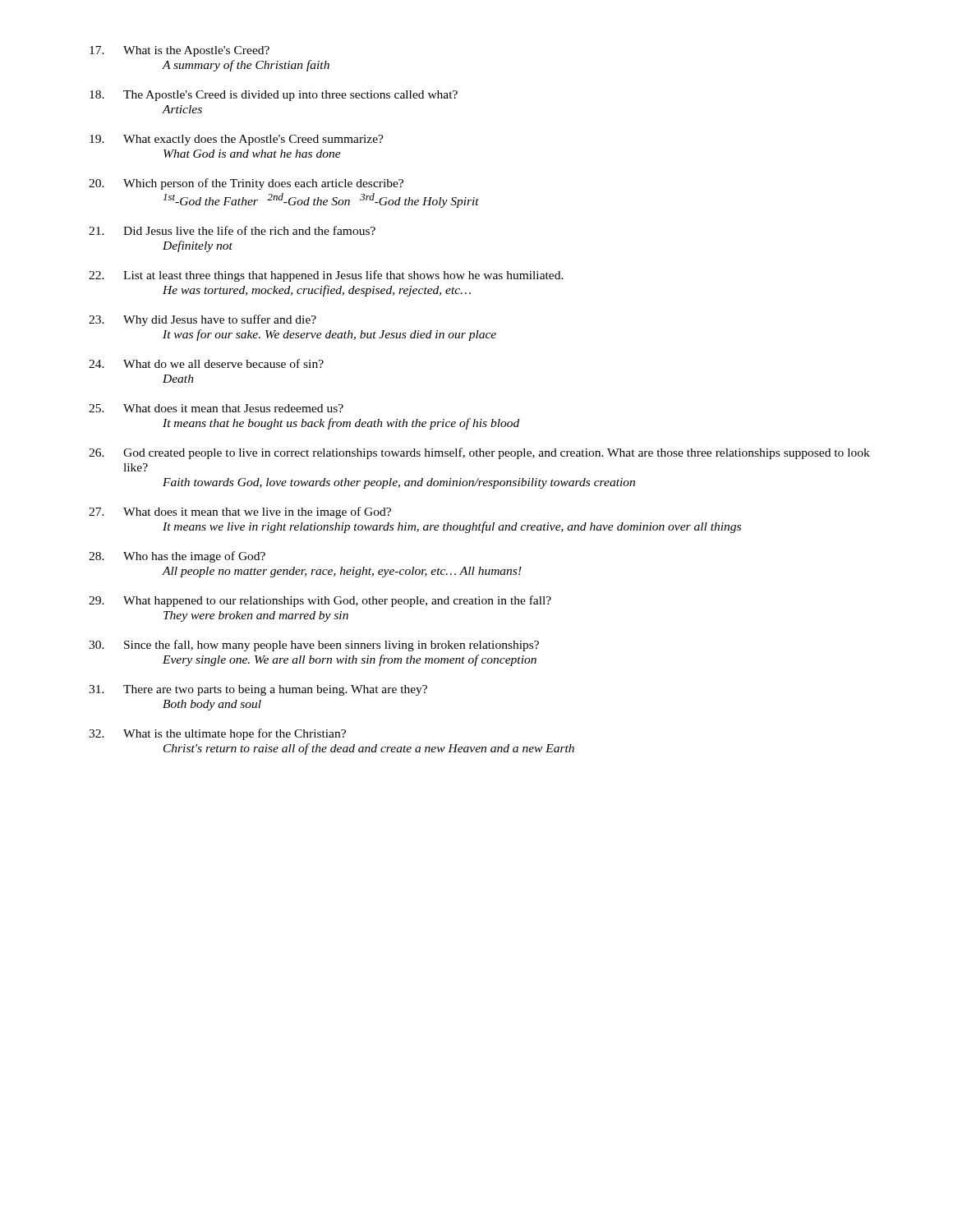Select the list item with the text "26. God created people to live in correct"

point(488,467)
